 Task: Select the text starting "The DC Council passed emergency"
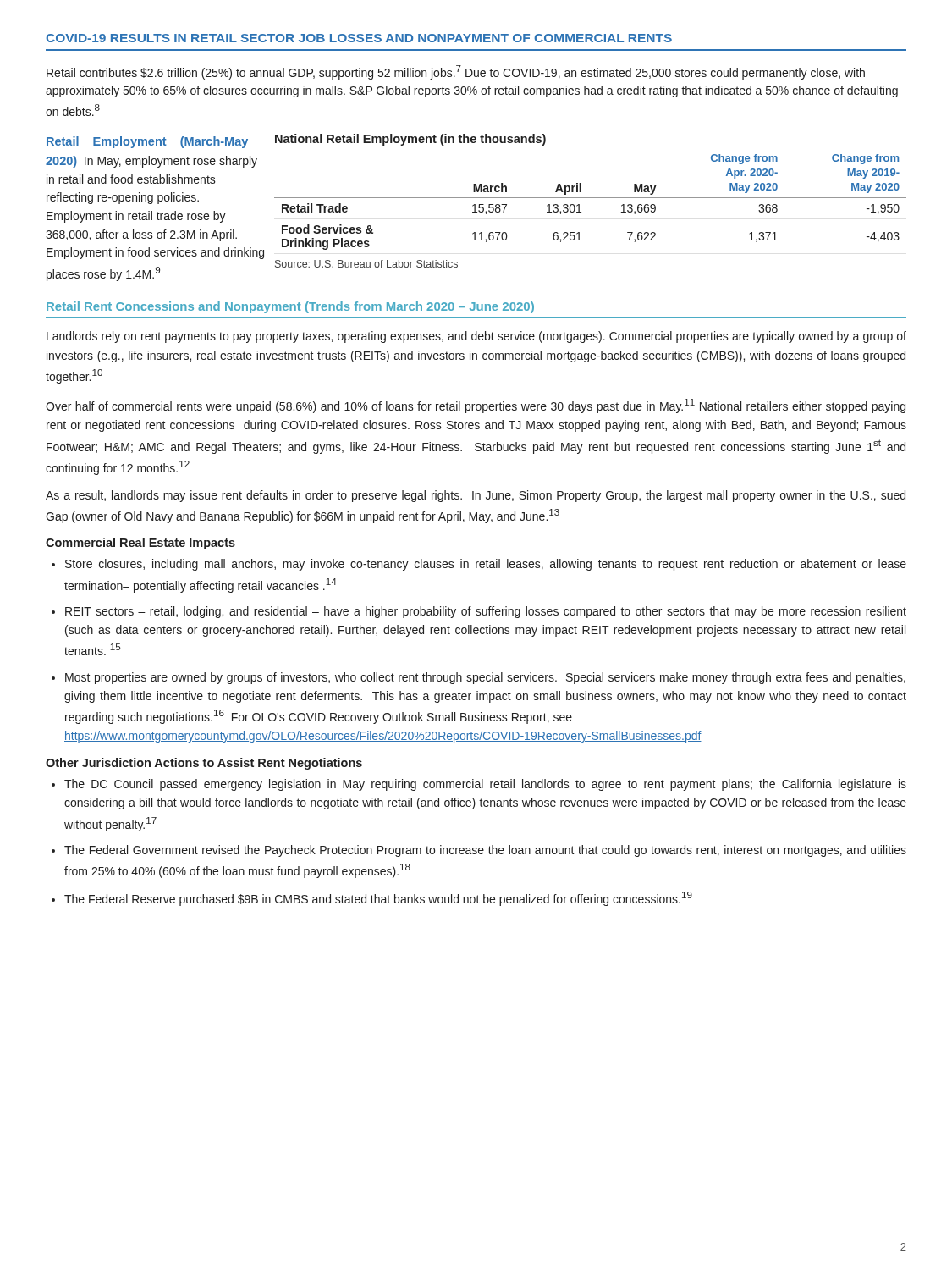[x=485, y=804]
